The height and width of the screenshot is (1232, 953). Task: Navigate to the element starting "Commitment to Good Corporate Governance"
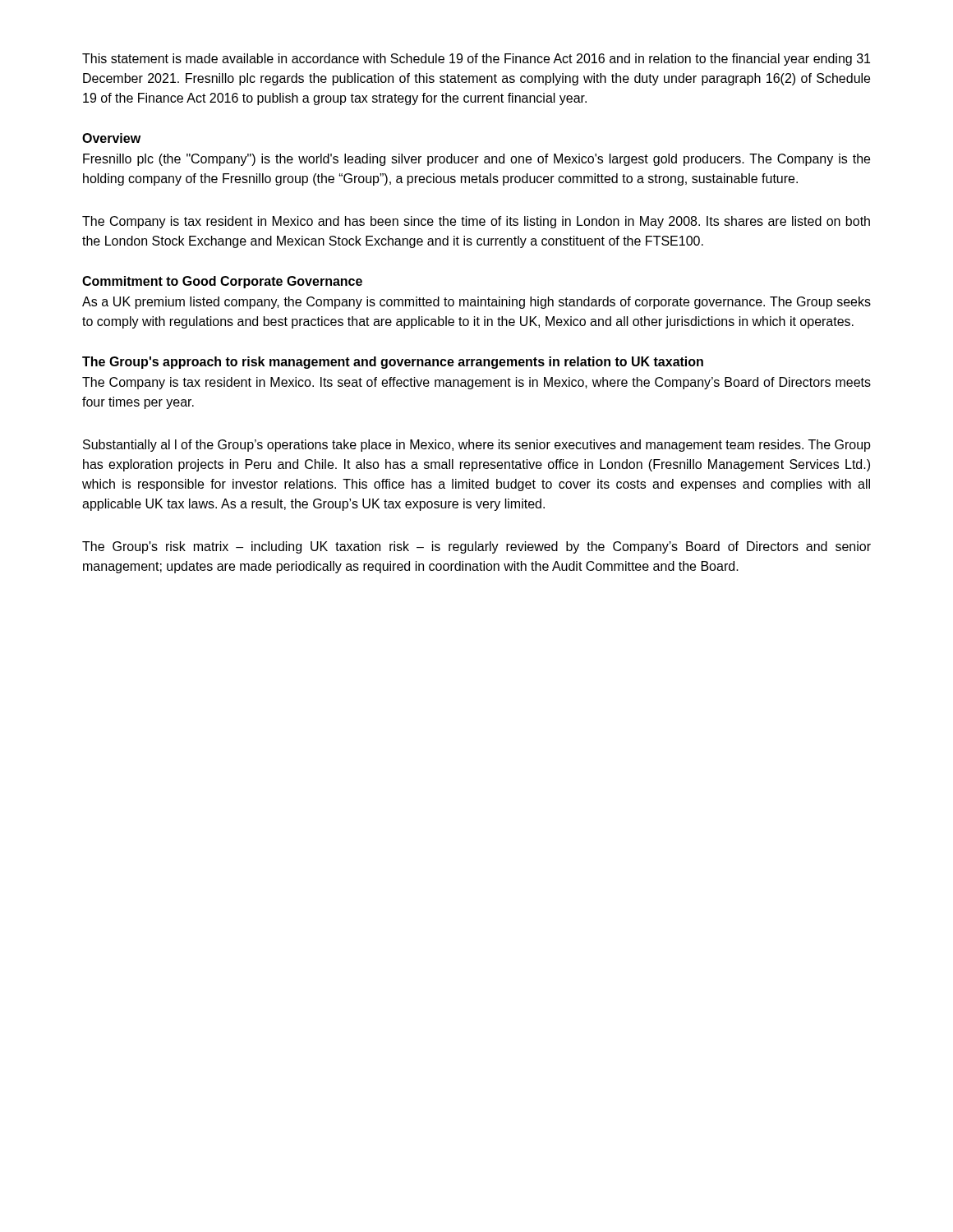click(x=222, y=281)
